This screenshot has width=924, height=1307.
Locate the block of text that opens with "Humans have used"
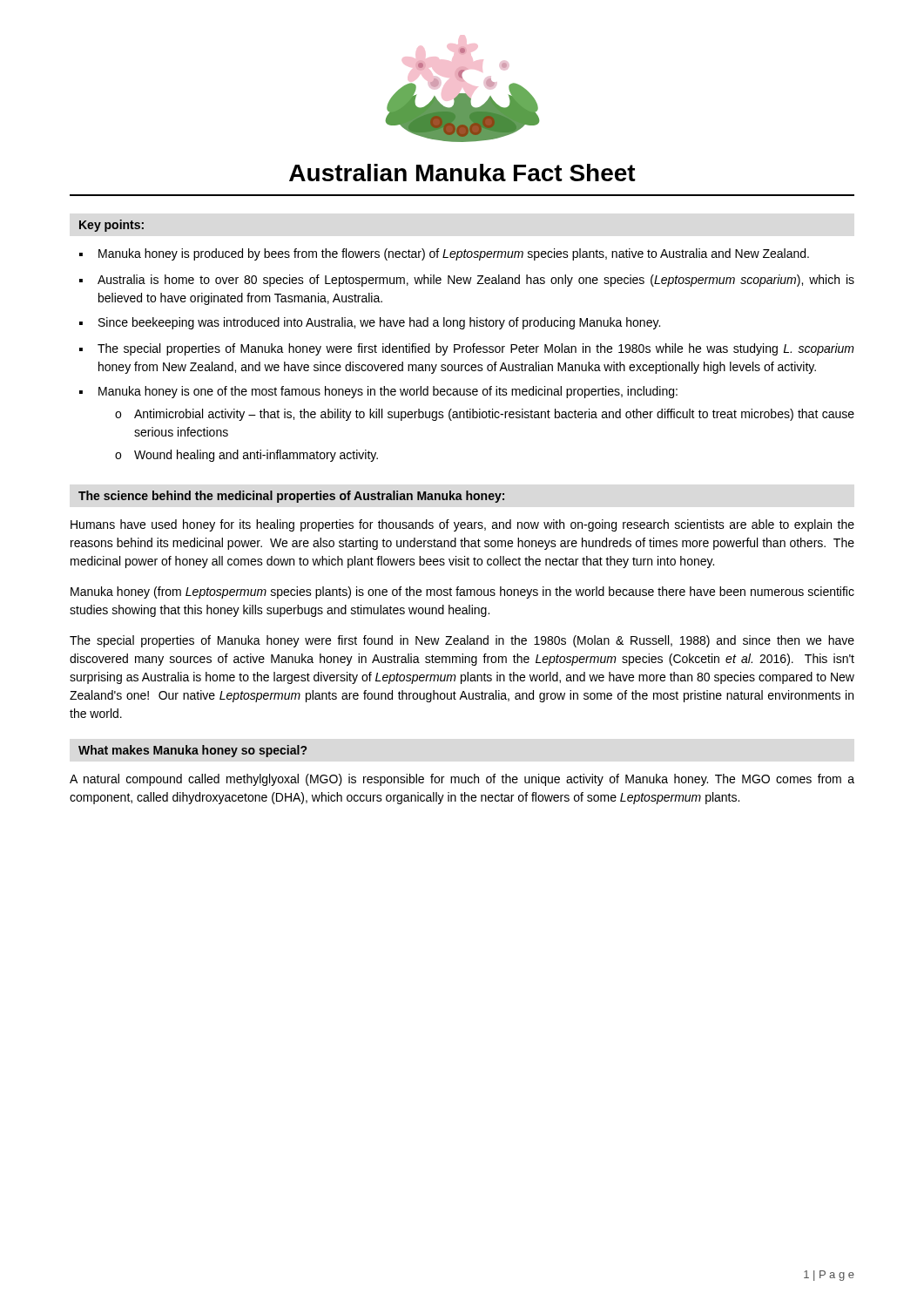coord(462,543)
